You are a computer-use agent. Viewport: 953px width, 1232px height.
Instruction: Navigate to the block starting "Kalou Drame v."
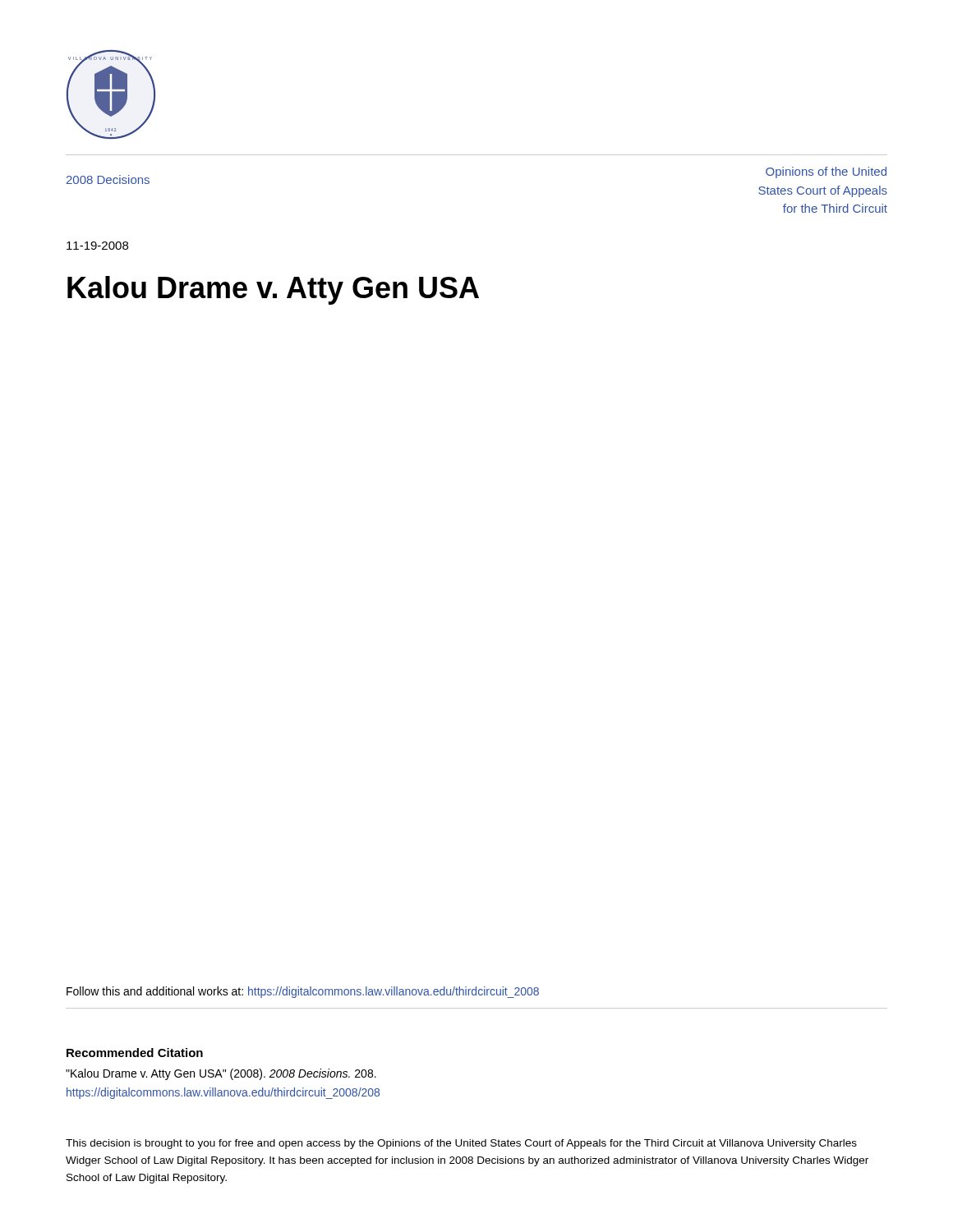click(x=273, y=288)
